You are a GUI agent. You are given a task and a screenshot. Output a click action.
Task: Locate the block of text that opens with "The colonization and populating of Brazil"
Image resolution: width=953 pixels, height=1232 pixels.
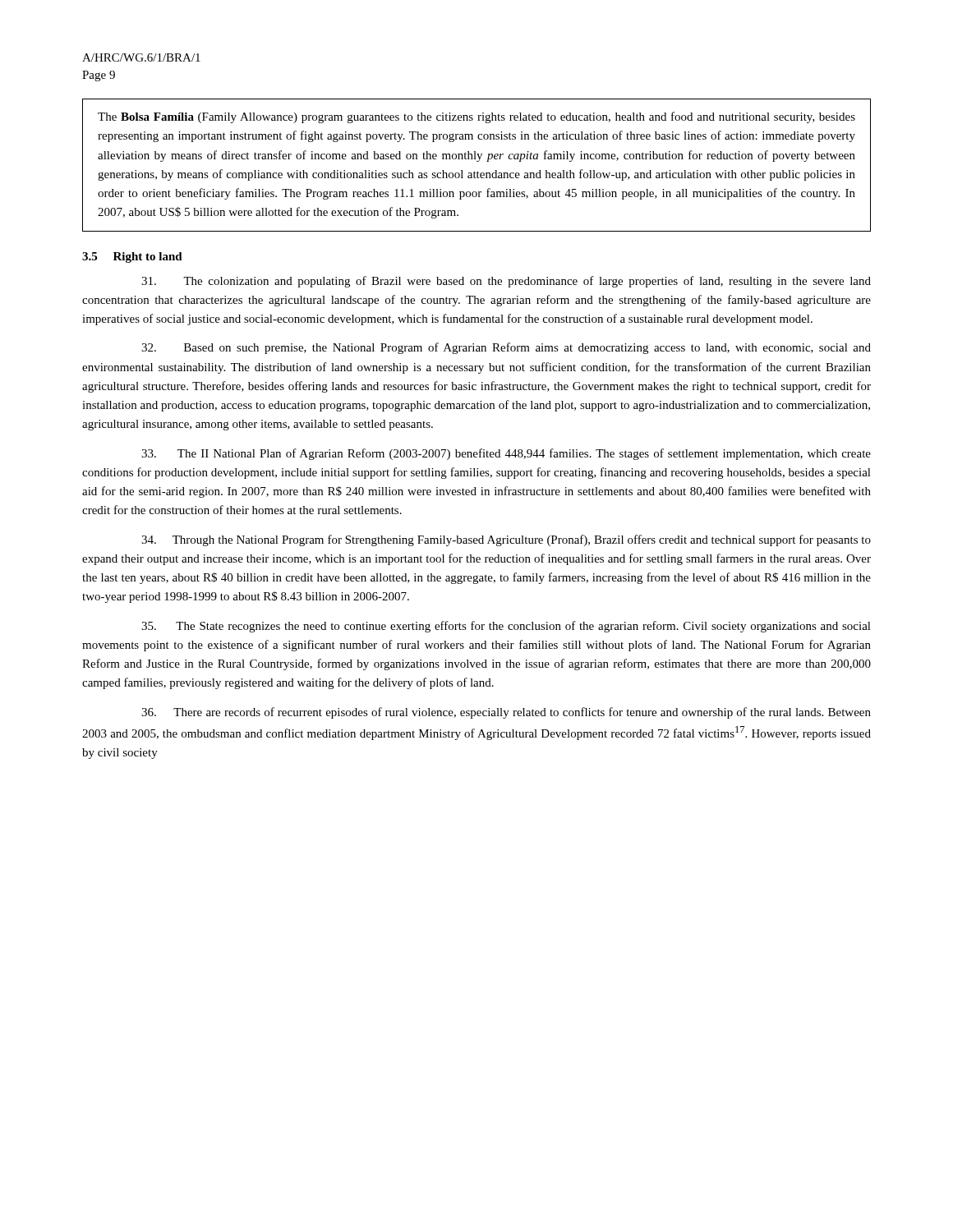pyautogui.click(x=476, y=300)
